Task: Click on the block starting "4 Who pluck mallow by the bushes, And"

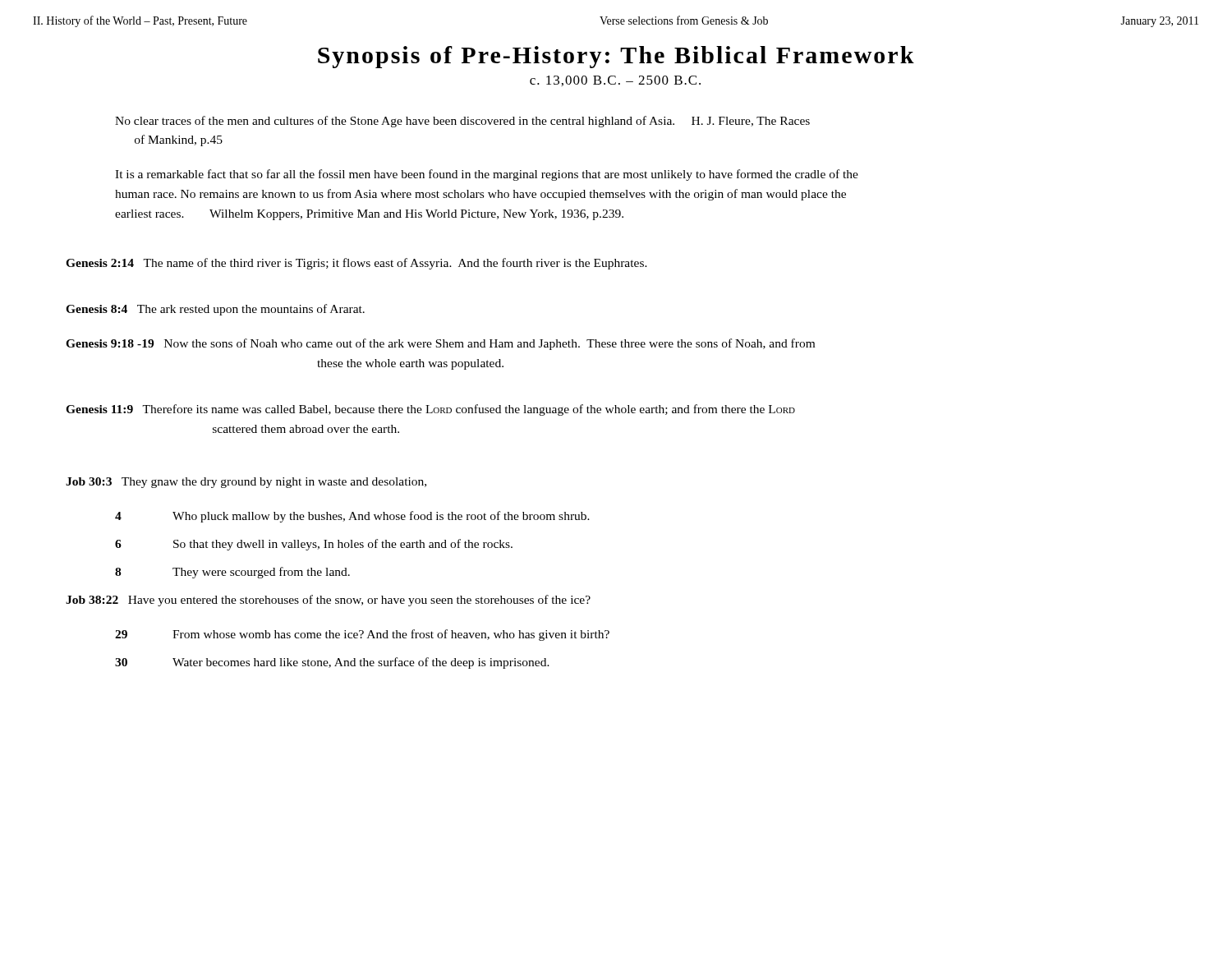Action: click(x=328, y=516)
